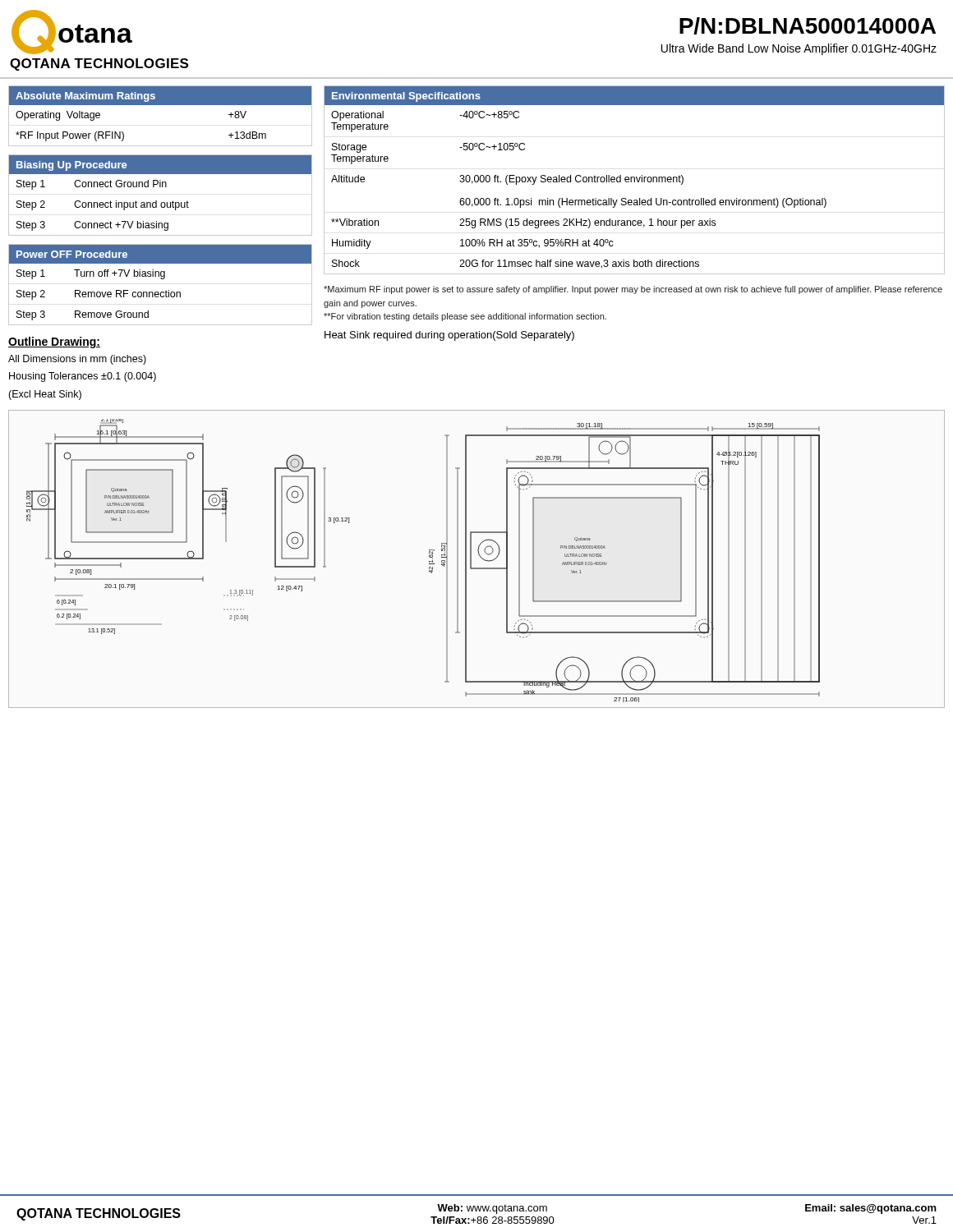Locate the table with the text "20G for 11msec half sine"

tap(634, 180)
